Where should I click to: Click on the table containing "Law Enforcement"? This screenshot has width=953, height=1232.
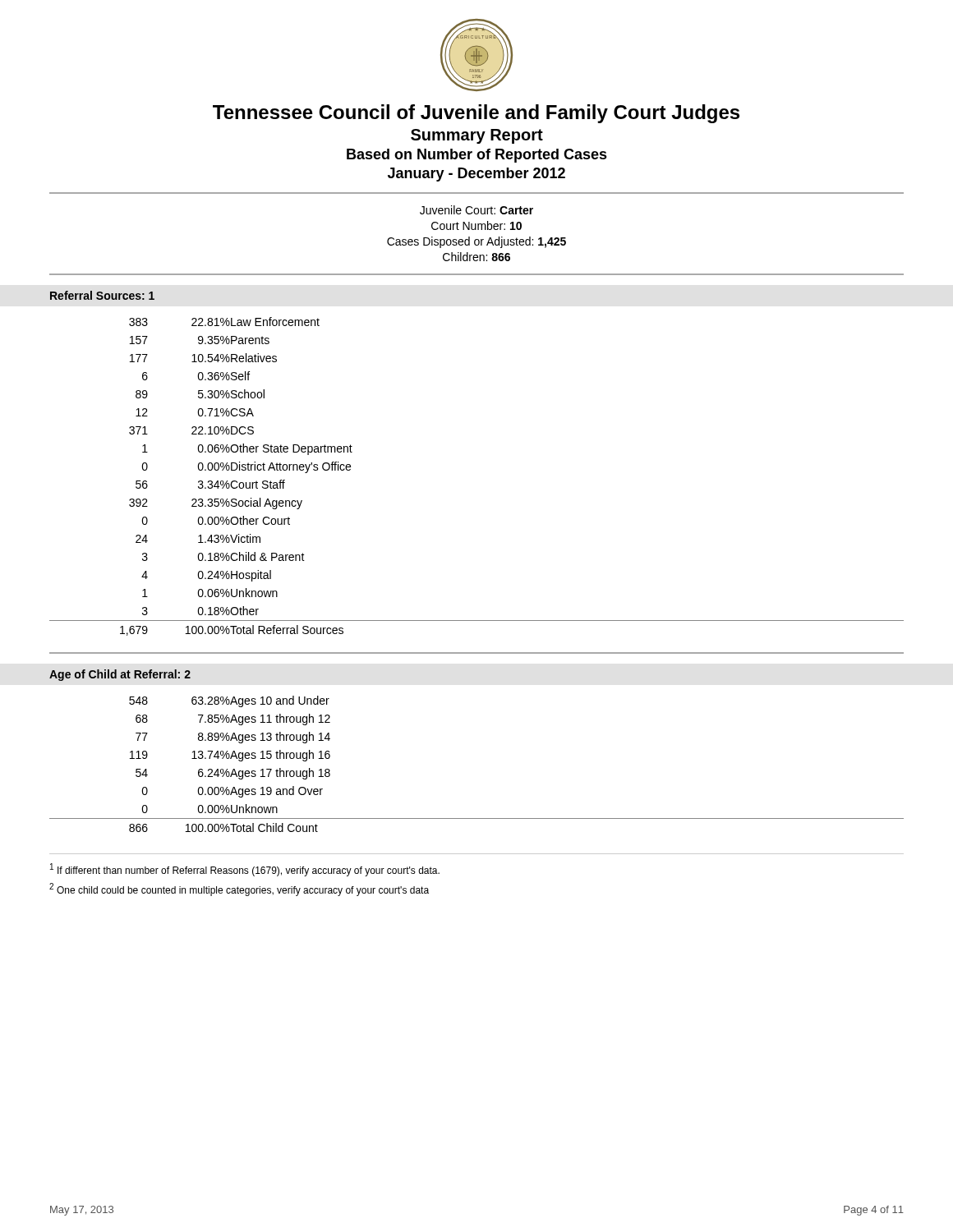point(476,476)
